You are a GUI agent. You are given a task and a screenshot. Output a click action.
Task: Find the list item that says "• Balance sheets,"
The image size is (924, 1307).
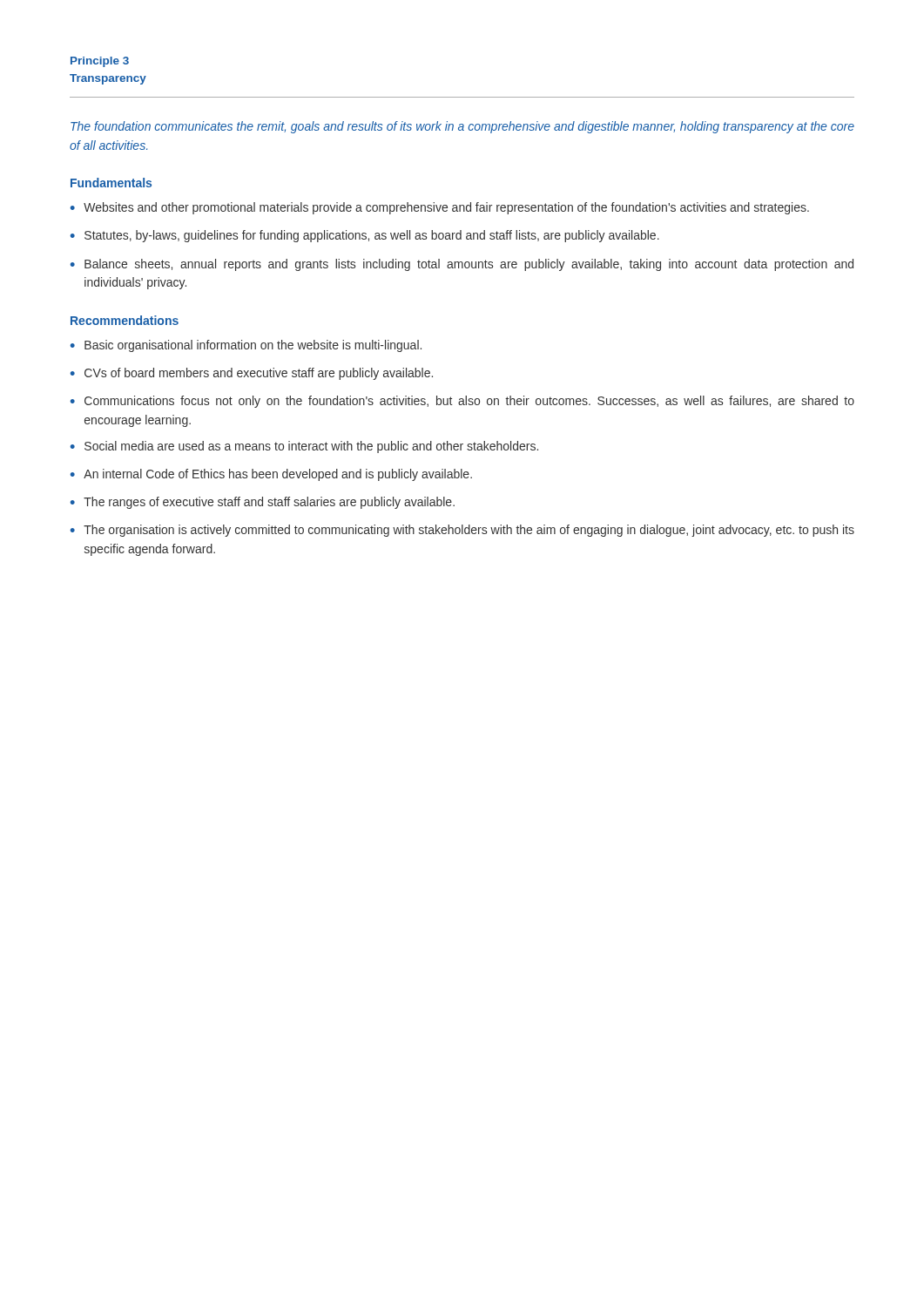462,274
